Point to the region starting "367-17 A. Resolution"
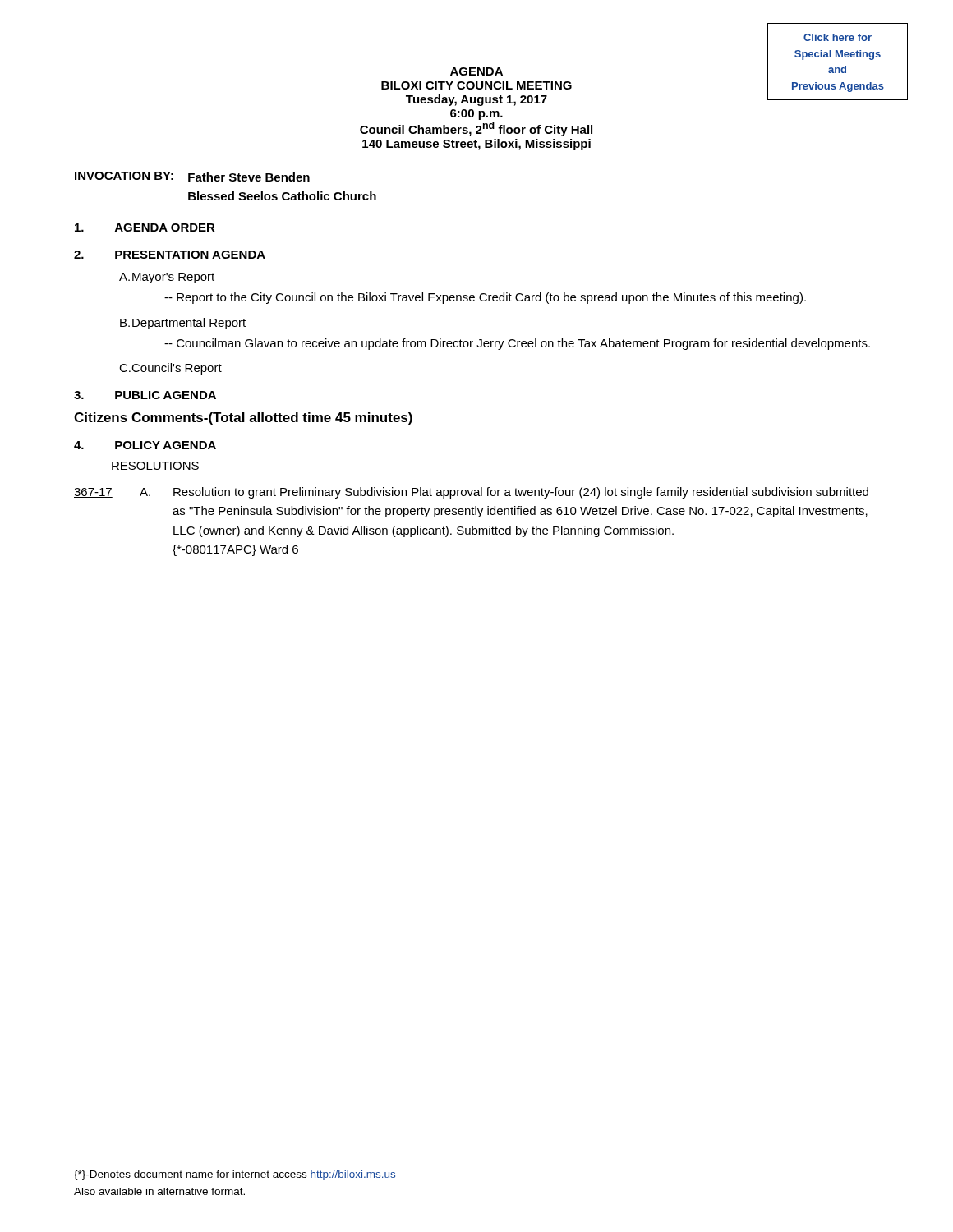953x1232 pixels. click(476, 520)
